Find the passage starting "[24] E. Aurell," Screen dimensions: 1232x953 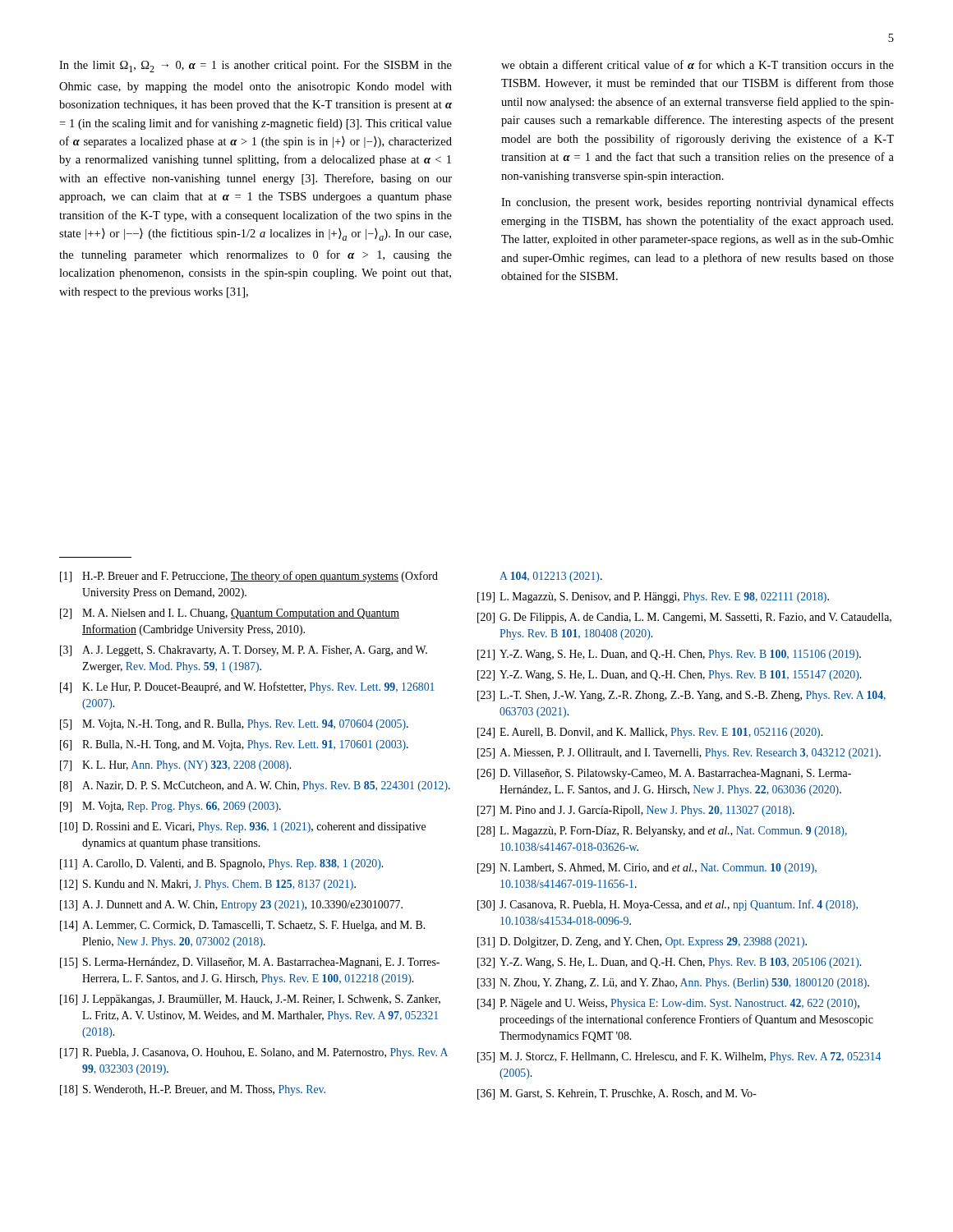tap(685, 733)
